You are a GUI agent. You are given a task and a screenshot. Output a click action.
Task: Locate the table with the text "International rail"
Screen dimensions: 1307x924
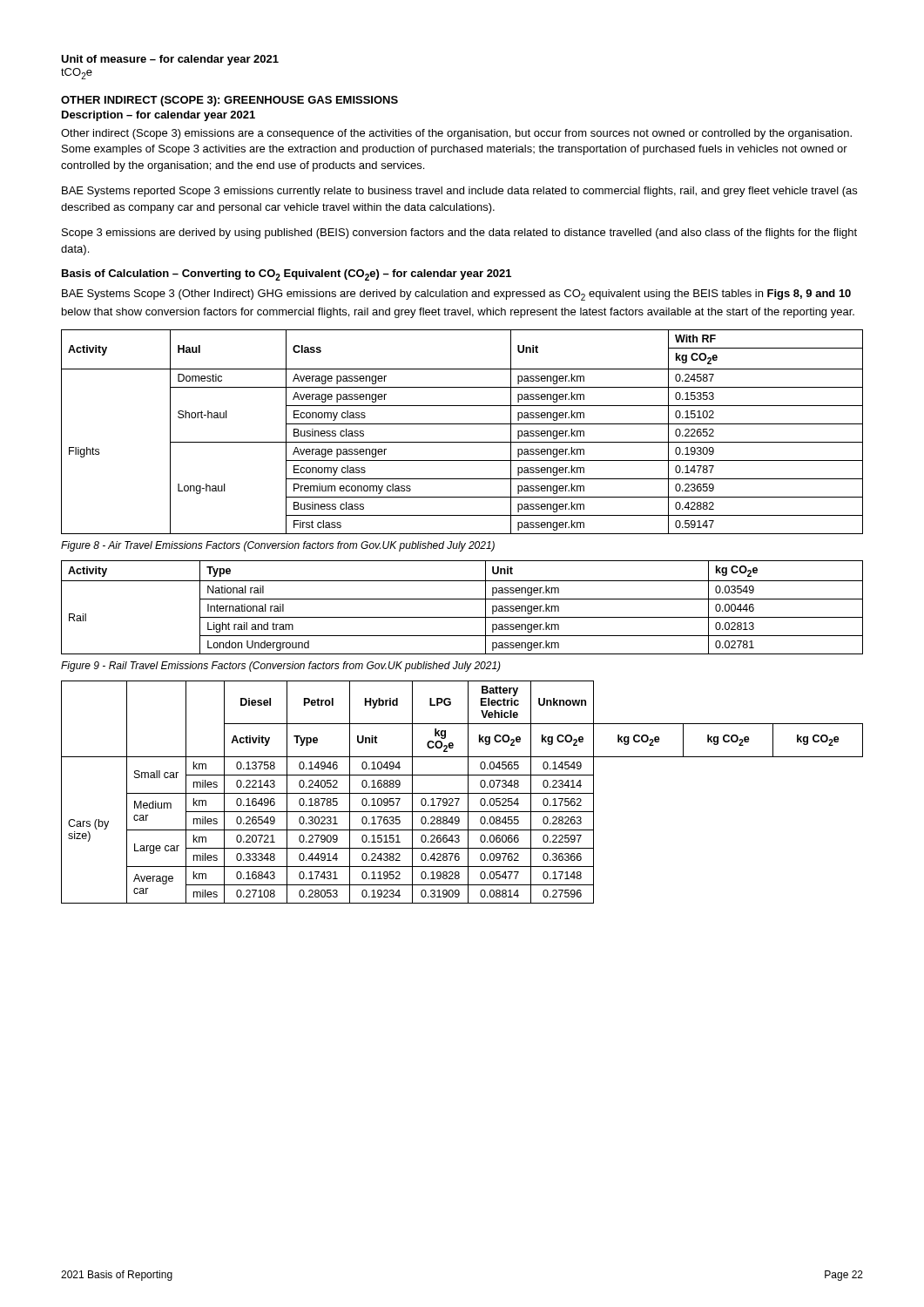[x=462, y=607]
